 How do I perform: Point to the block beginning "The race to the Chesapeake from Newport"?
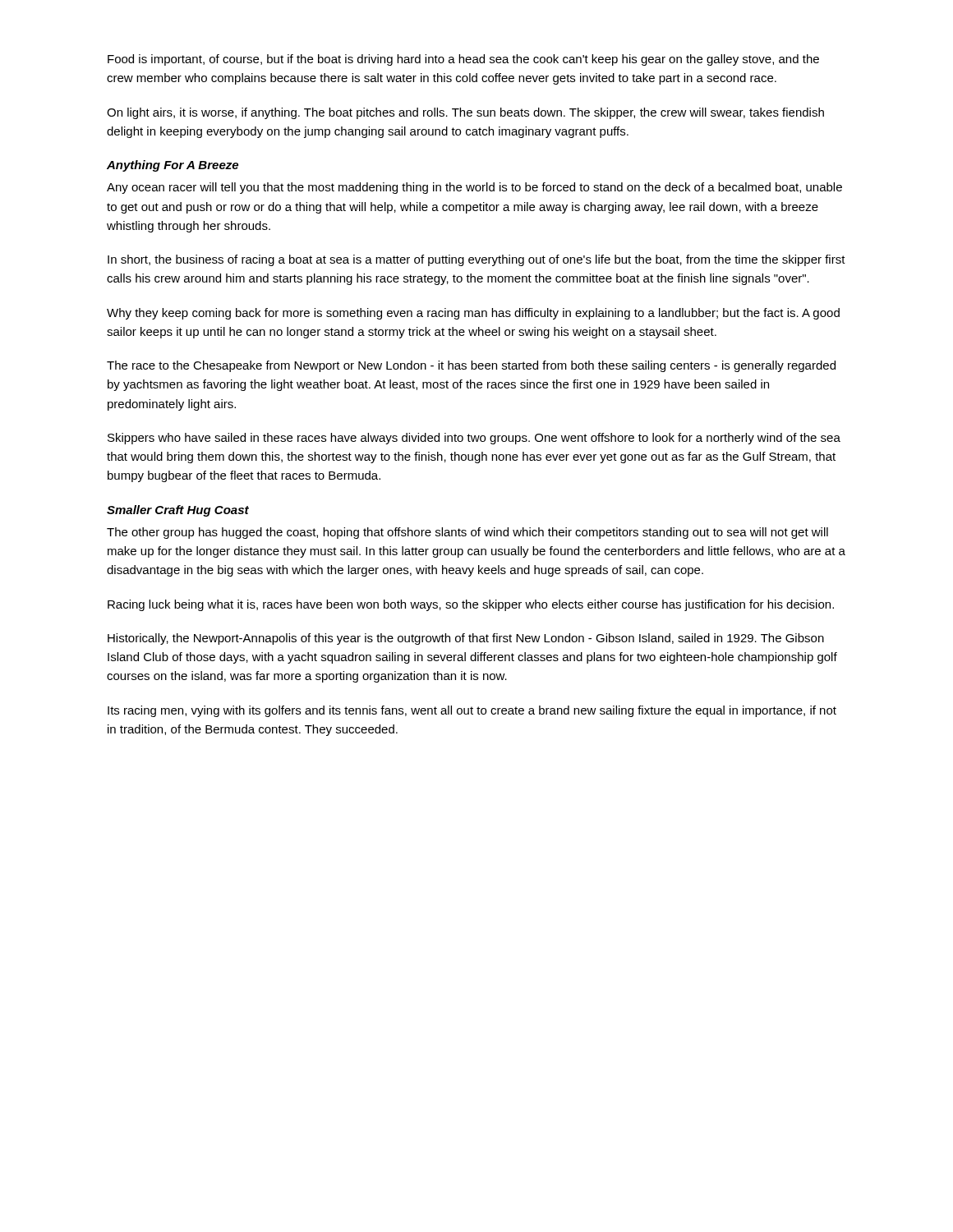pos(472,384)
